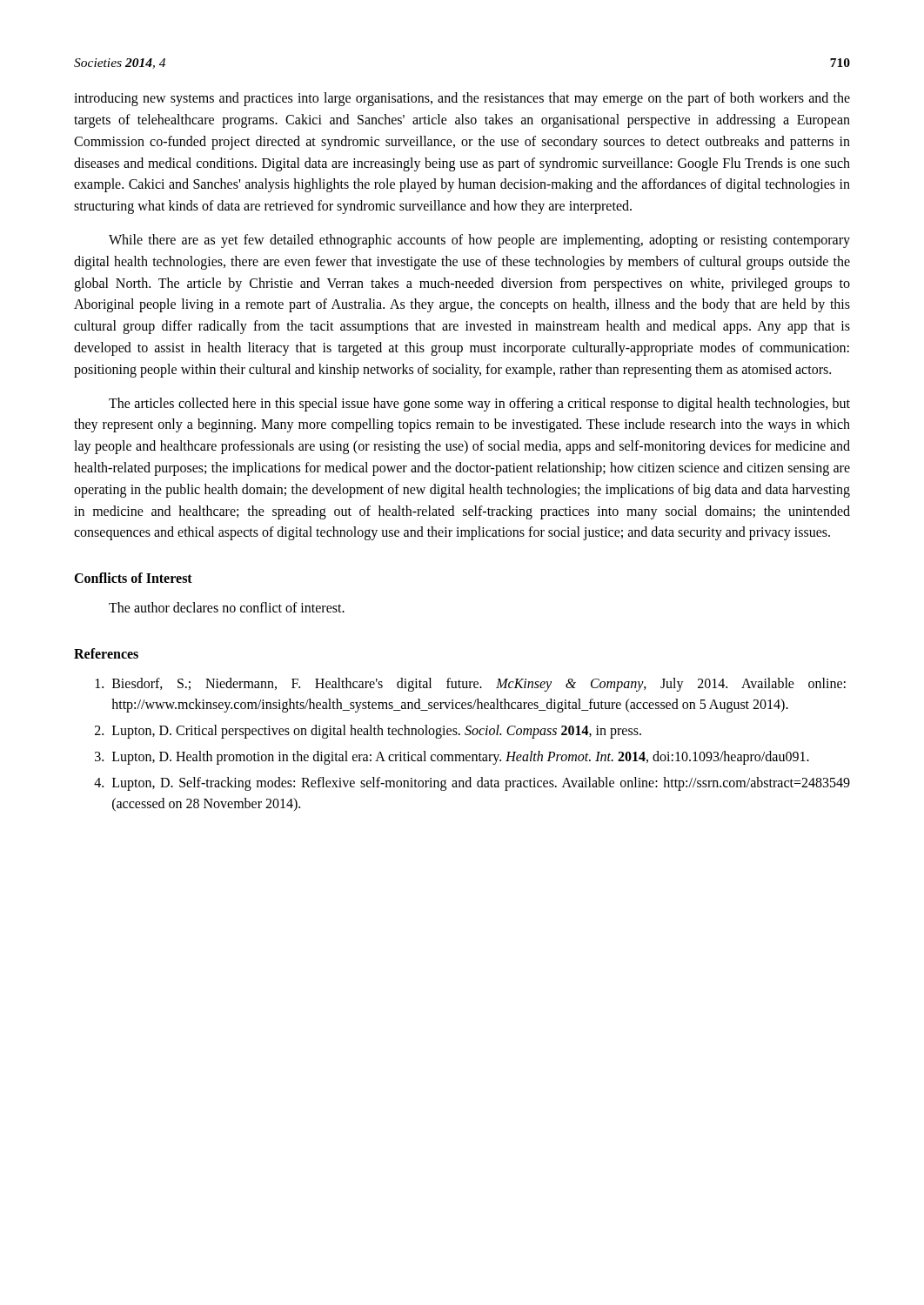Locate the region starting "Biesdorf, S.; Niedermann, F. Healthcare's digital future."
The height and width of the screenshot is (1305, 924).
coord(462,694)
